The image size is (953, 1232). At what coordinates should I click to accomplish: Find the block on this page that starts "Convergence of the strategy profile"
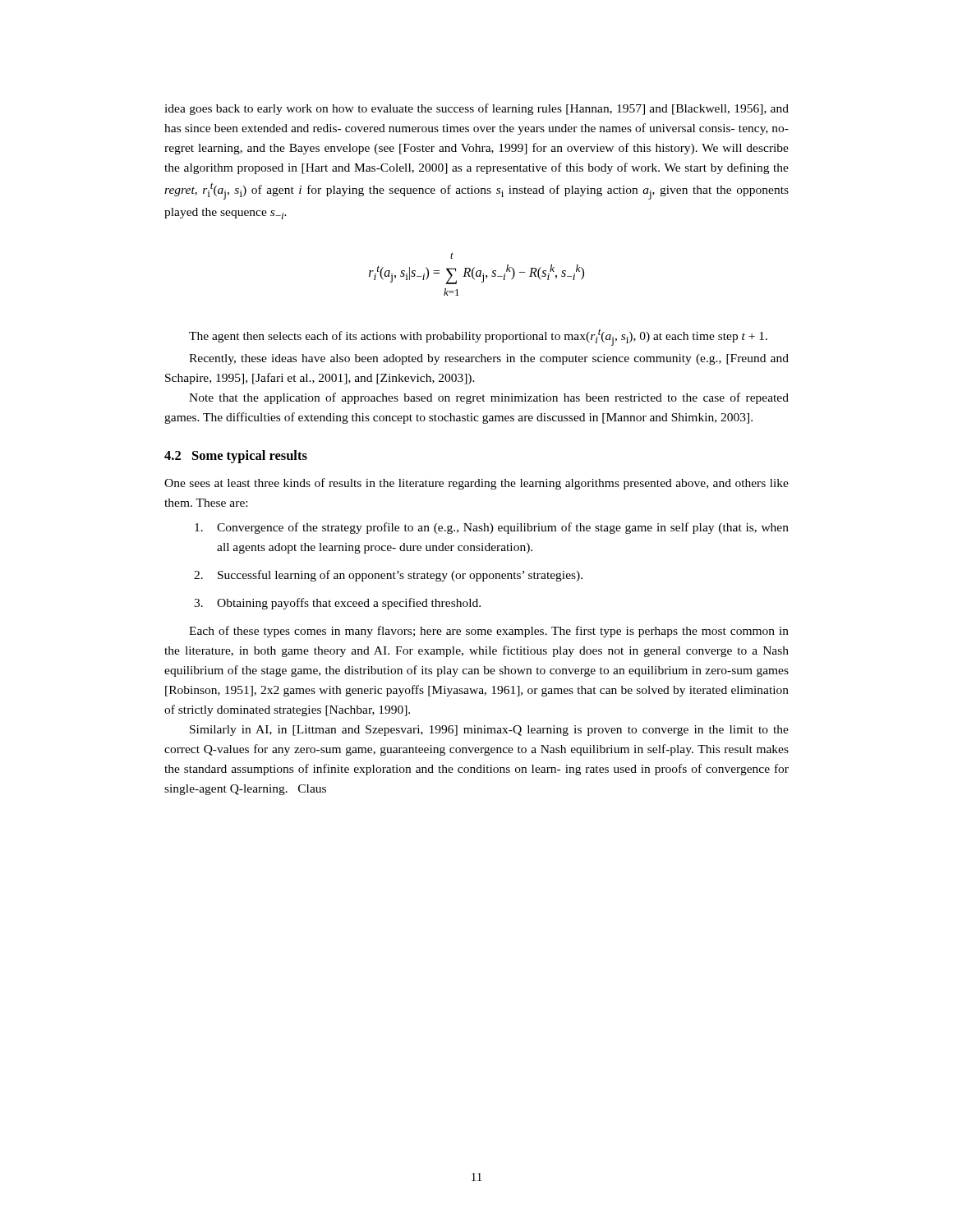click(x=491, y=537)
